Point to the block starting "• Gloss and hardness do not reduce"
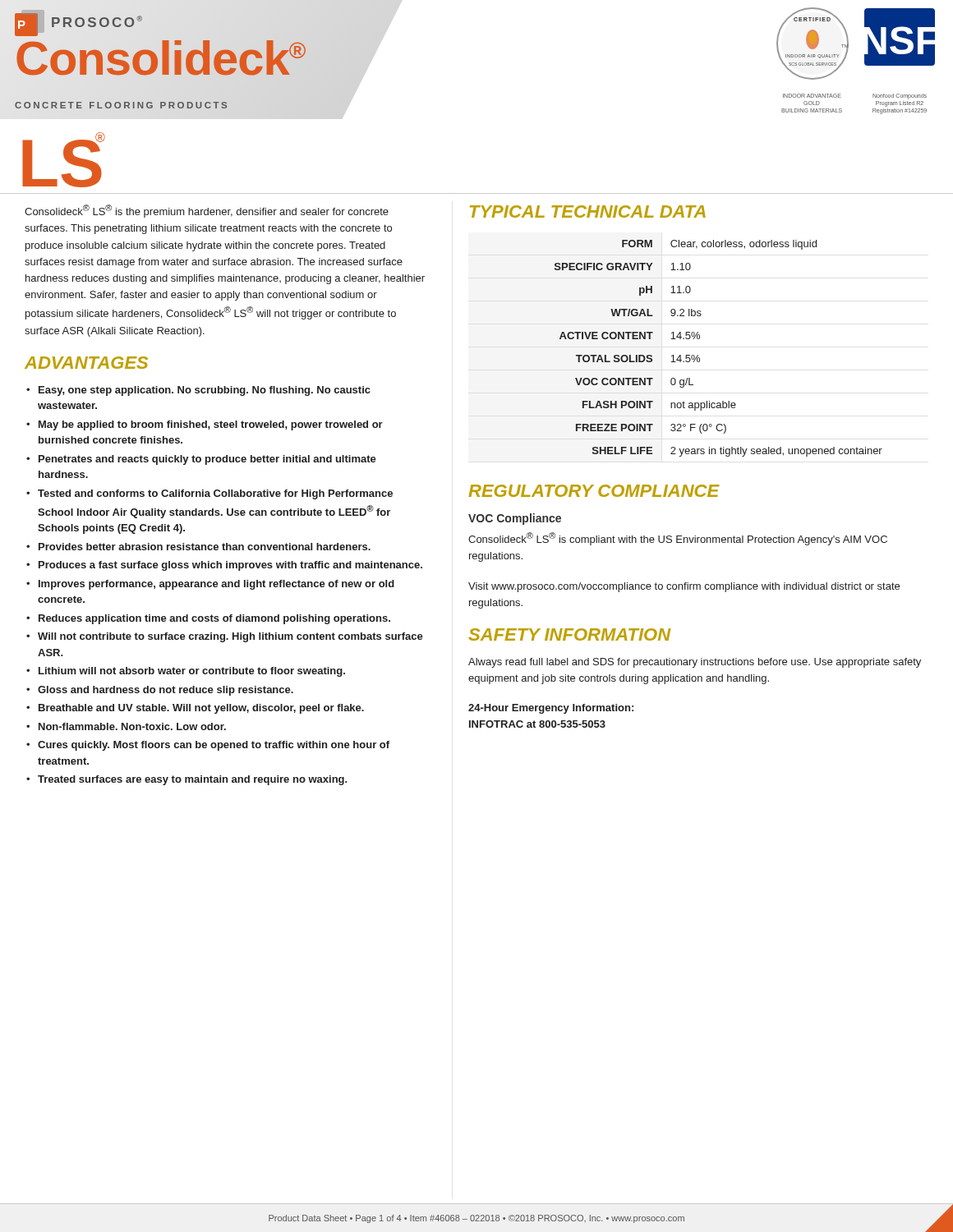953x1232 pixels. point(160,689)
